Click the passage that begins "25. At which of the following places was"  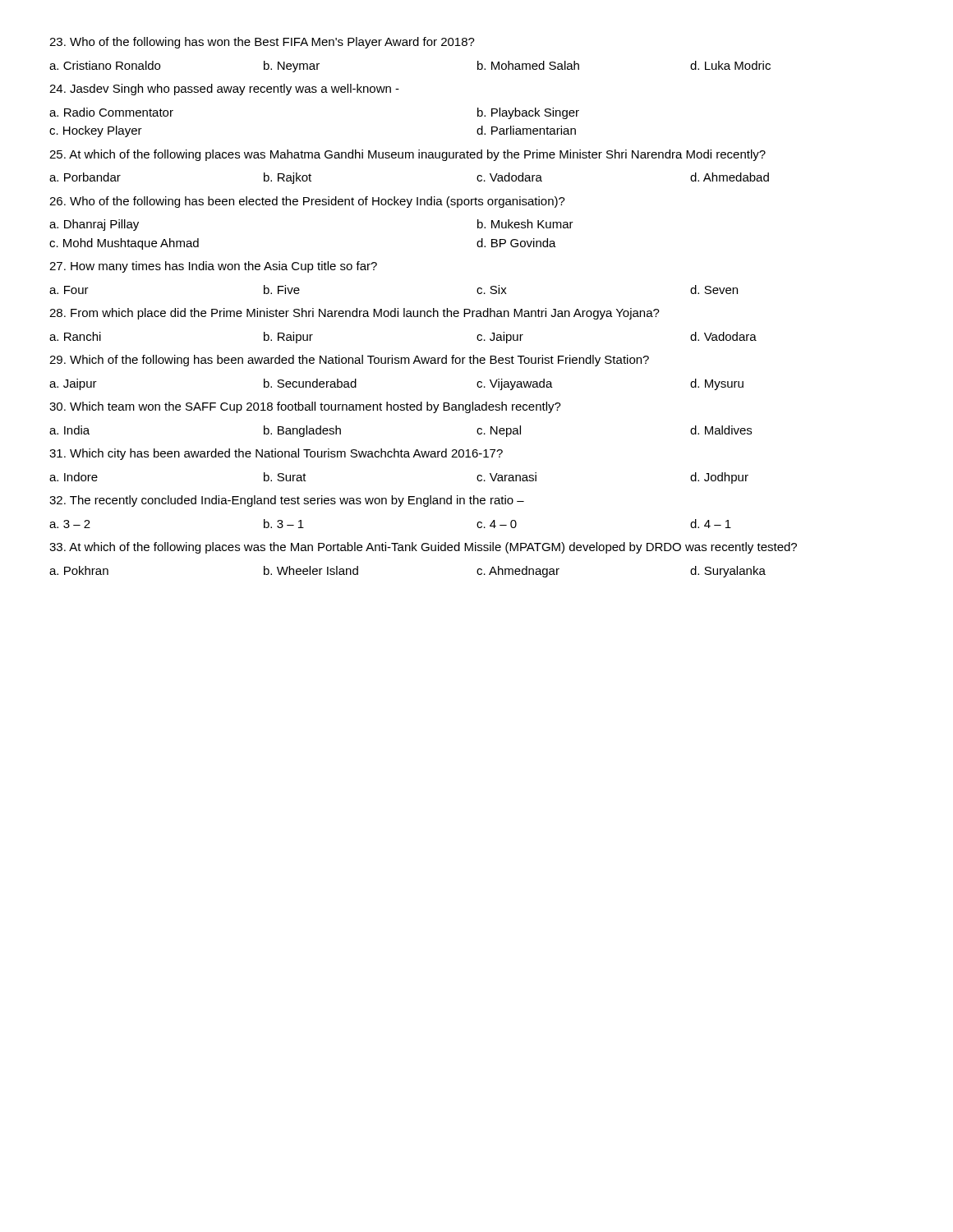[408, 154]
